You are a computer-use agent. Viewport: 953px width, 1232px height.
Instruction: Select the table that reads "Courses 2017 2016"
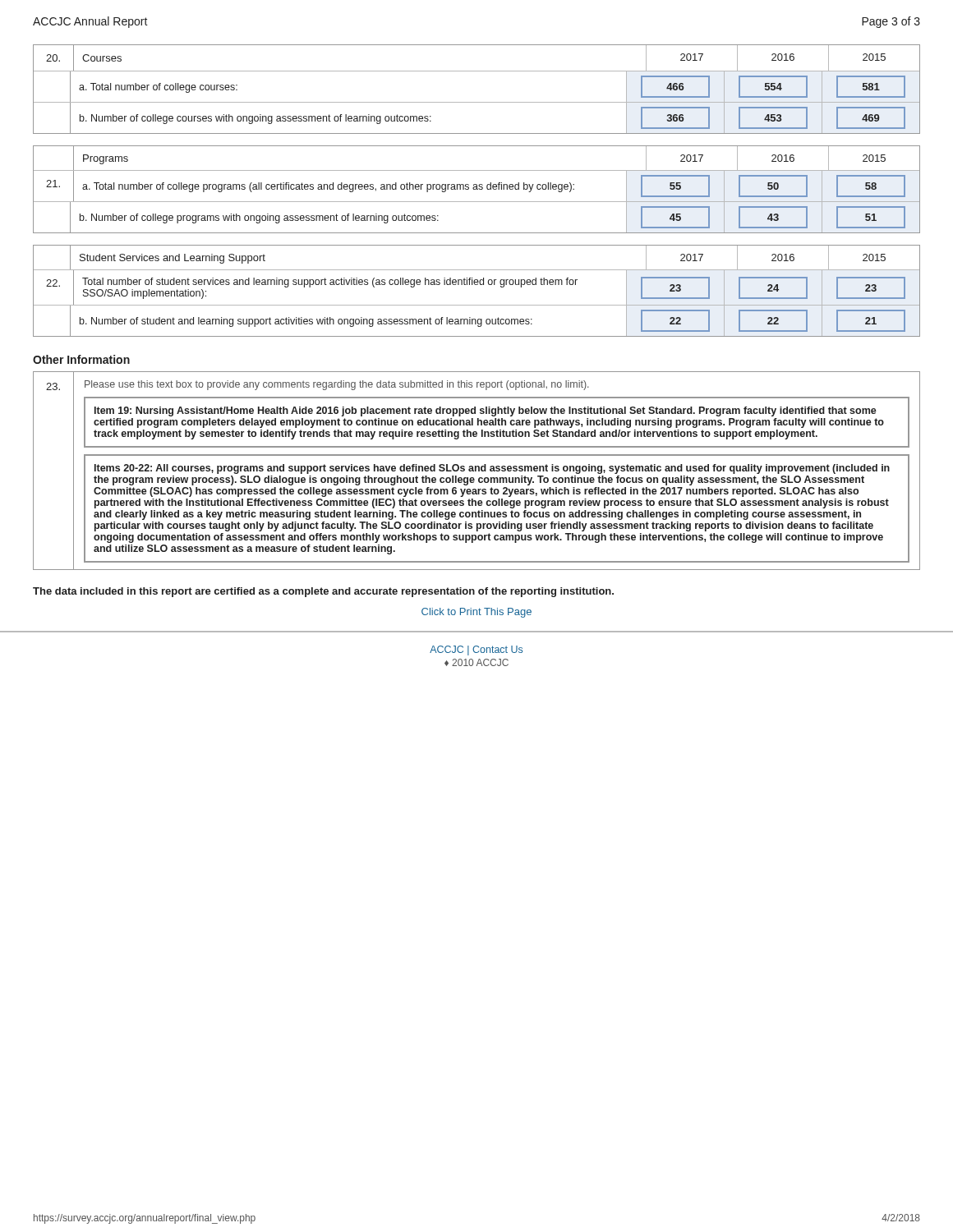476,89
